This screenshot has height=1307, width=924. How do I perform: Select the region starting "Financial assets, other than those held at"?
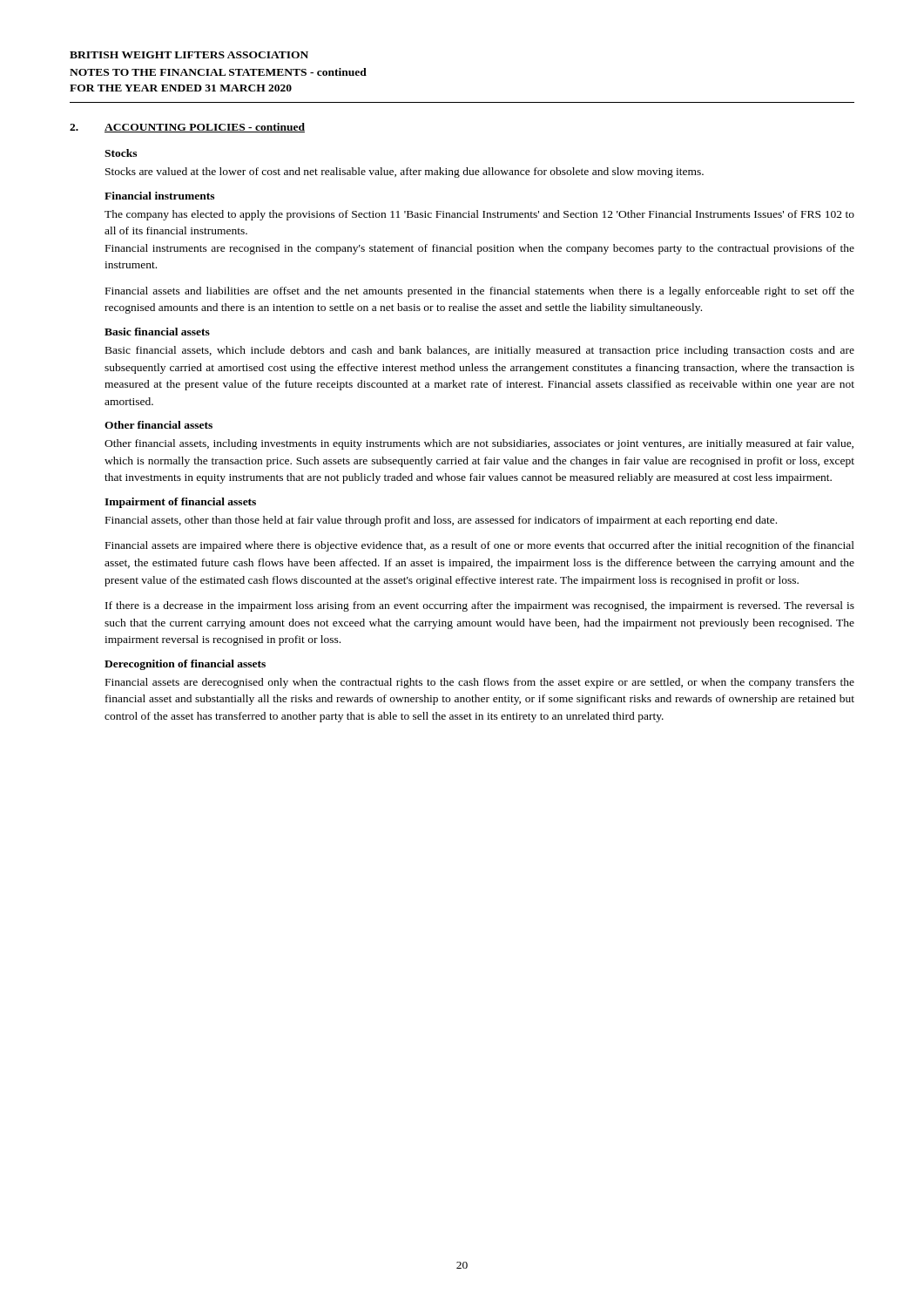coord(441,520)
